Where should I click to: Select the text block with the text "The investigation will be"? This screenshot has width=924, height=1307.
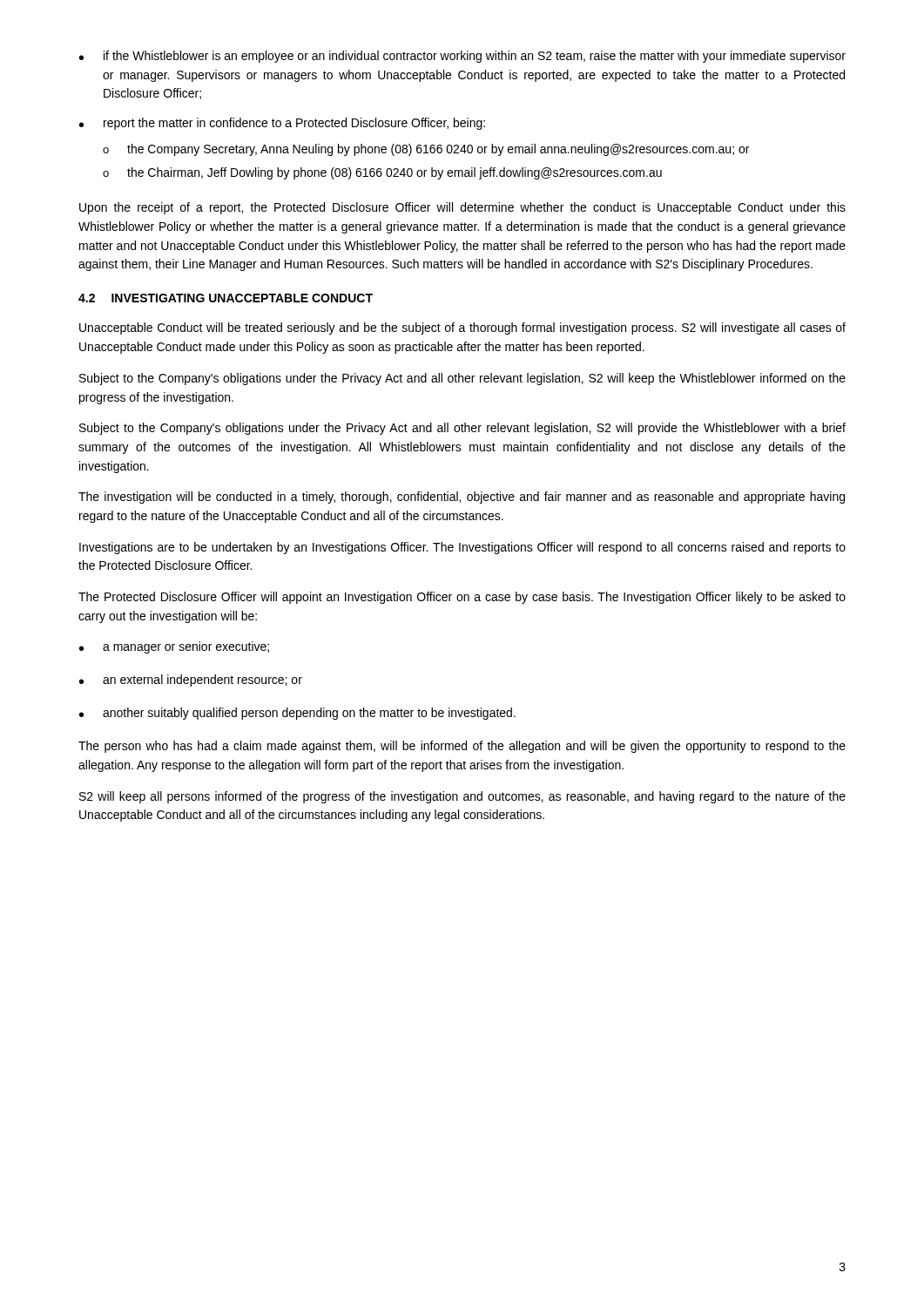tap(462, 507)
